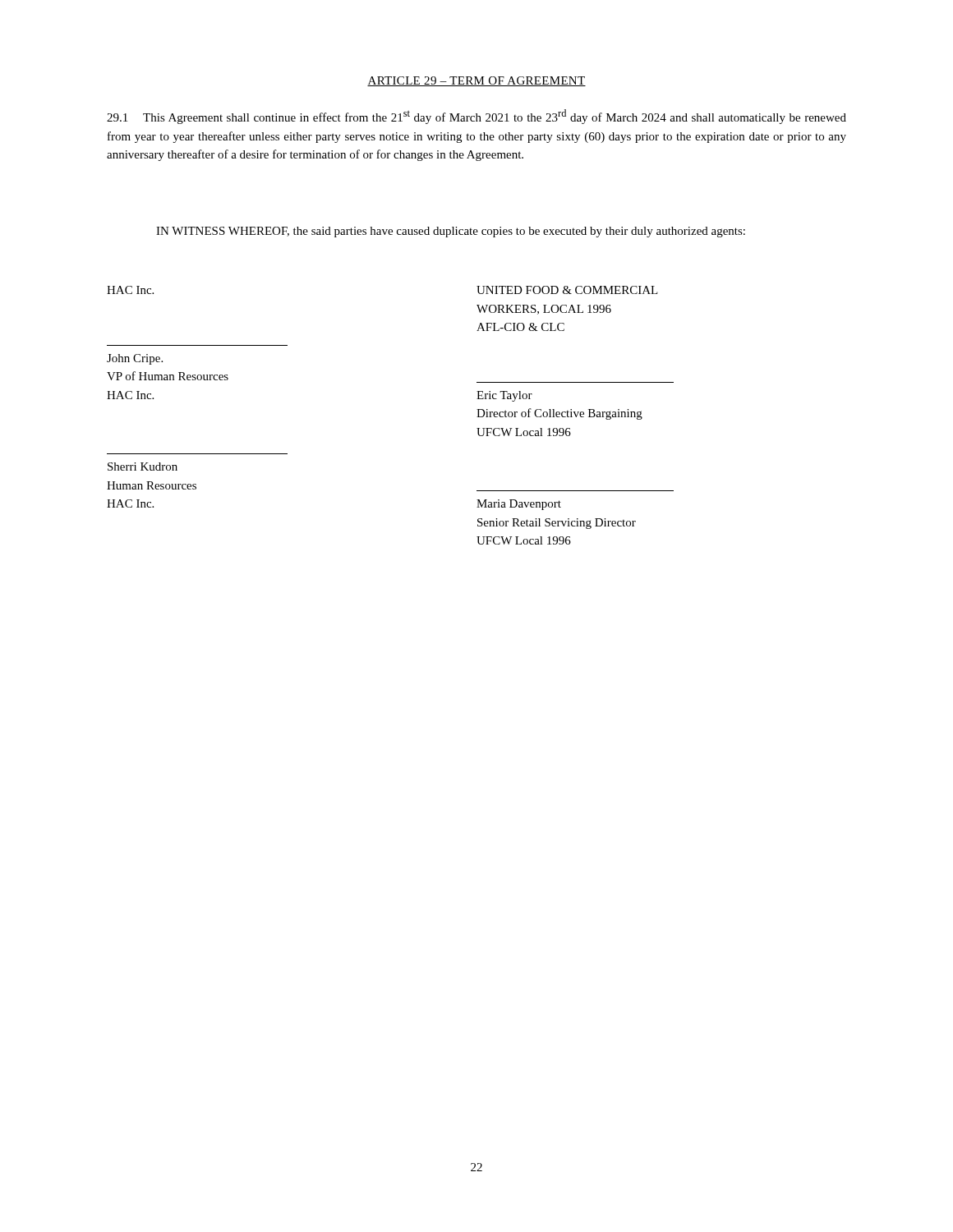Find the region starting "1 This Agreement shall continue in"

[x=476, y=134]
